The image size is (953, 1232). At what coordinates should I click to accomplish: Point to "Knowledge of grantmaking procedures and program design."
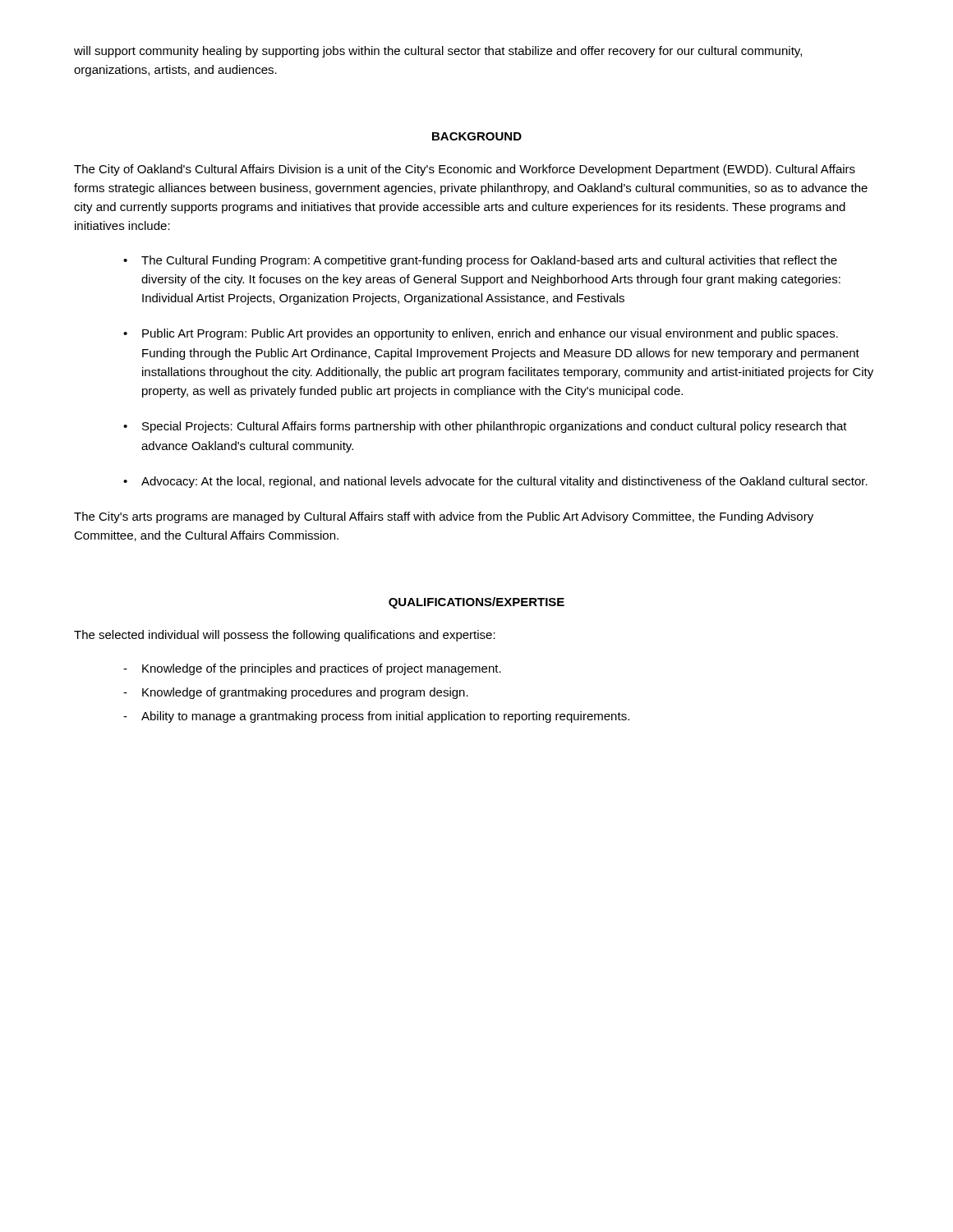click(305, 692)
